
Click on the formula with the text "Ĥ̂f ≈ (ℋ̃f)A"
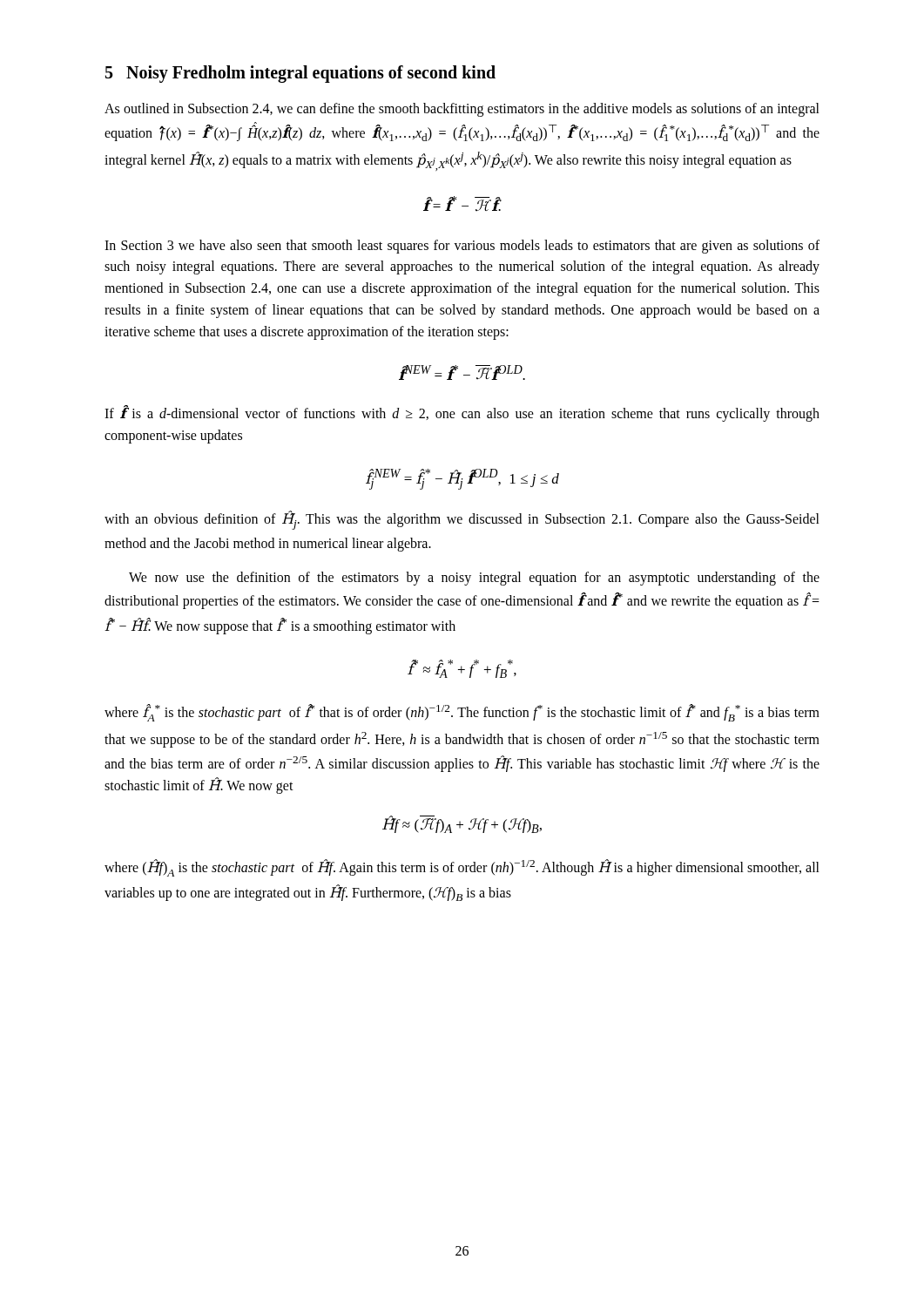462,826
